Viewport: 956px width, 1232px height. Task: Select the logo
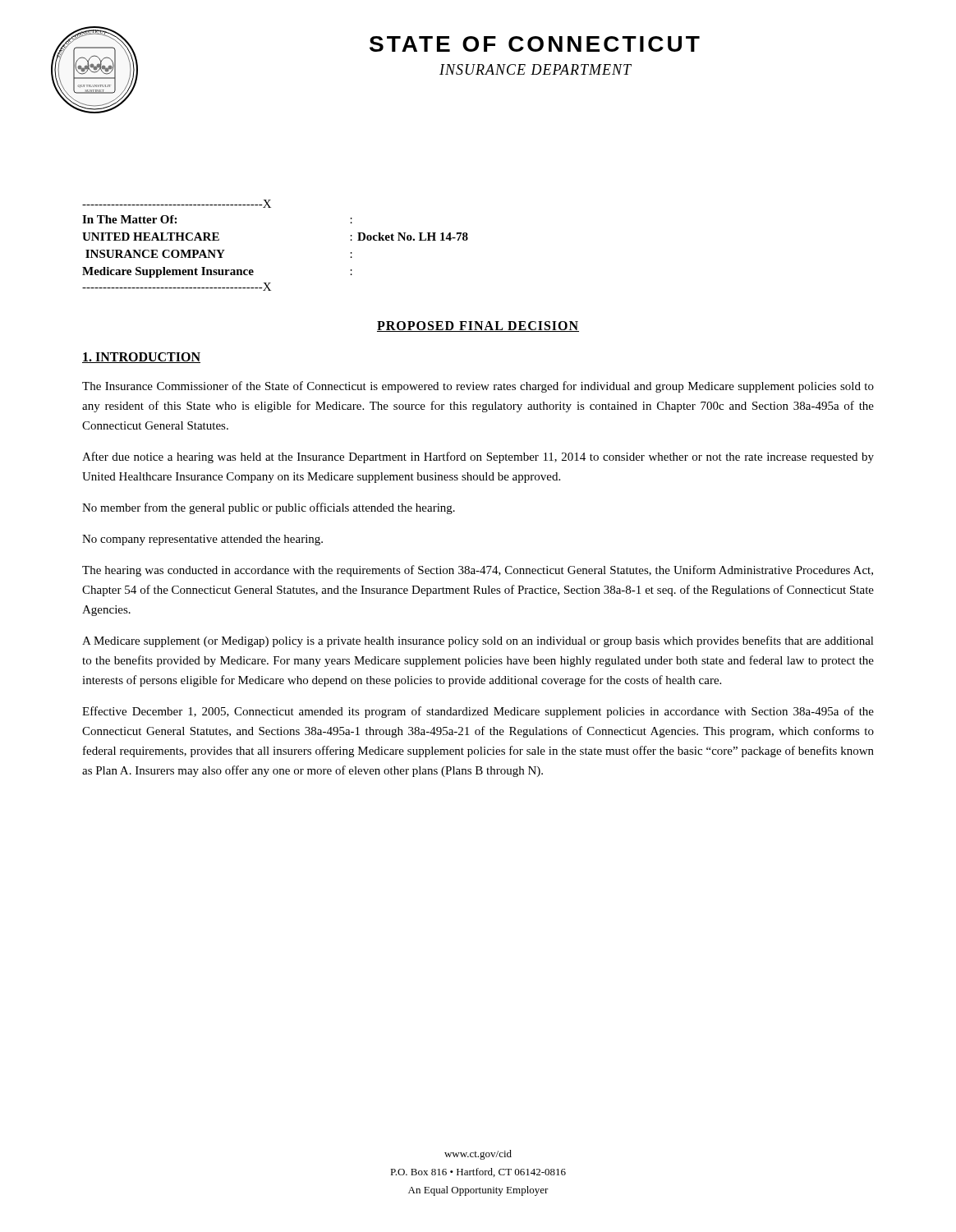[94, 70]
